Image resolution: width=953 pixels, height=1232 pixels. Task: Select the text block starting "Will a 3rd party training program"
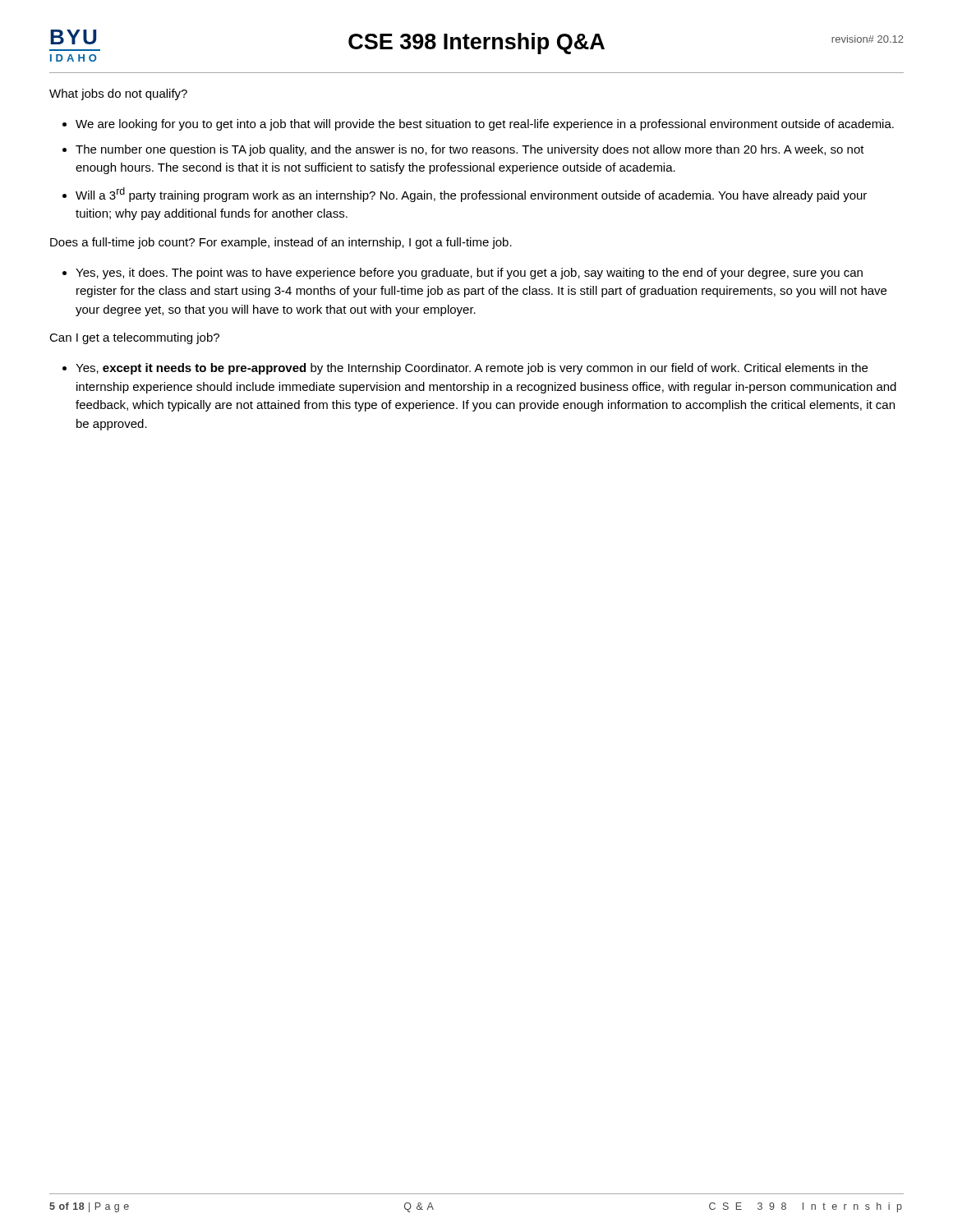[471, 203]
